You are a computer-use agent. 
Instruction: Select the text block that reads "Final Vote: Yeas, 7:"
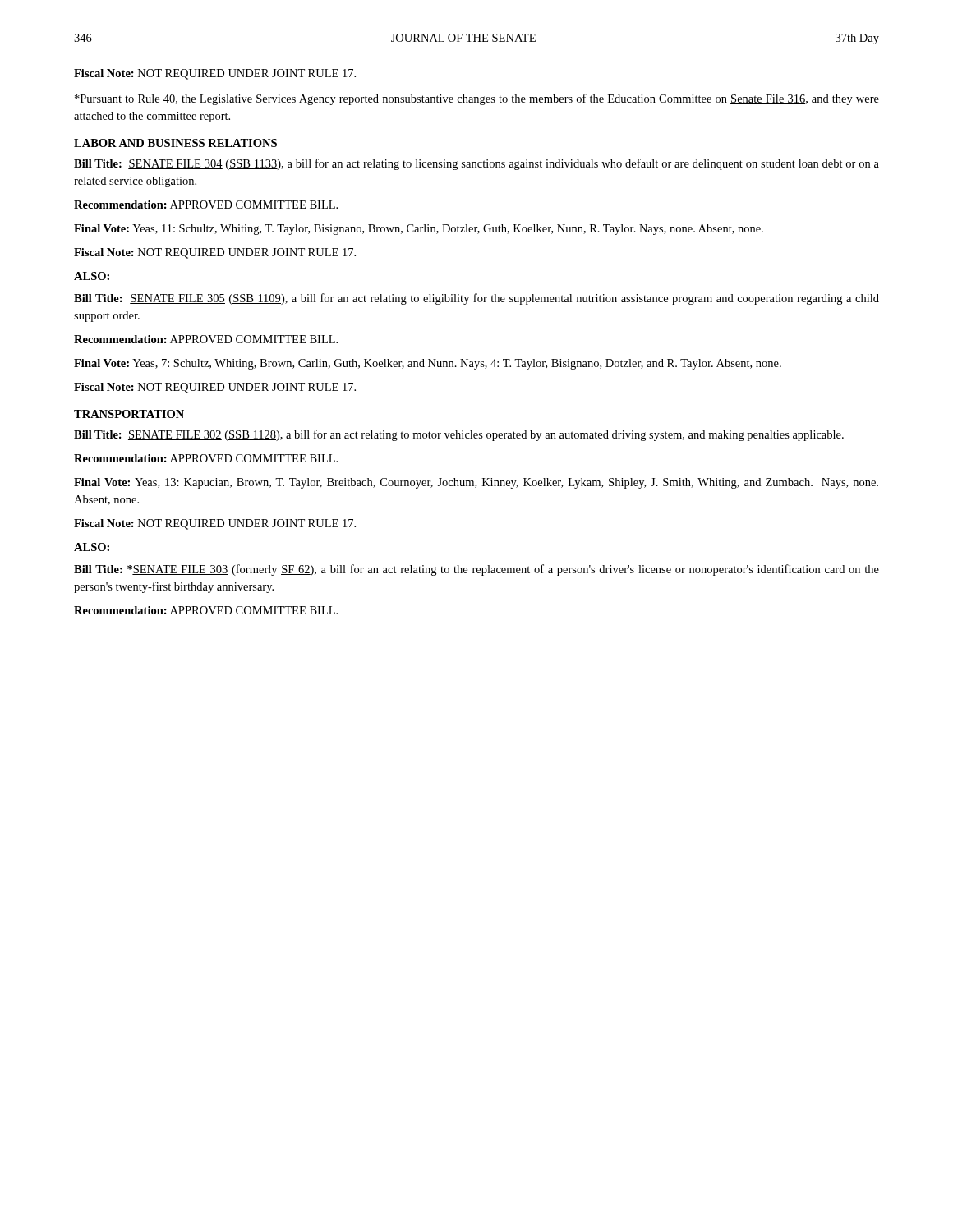(428, 363)
